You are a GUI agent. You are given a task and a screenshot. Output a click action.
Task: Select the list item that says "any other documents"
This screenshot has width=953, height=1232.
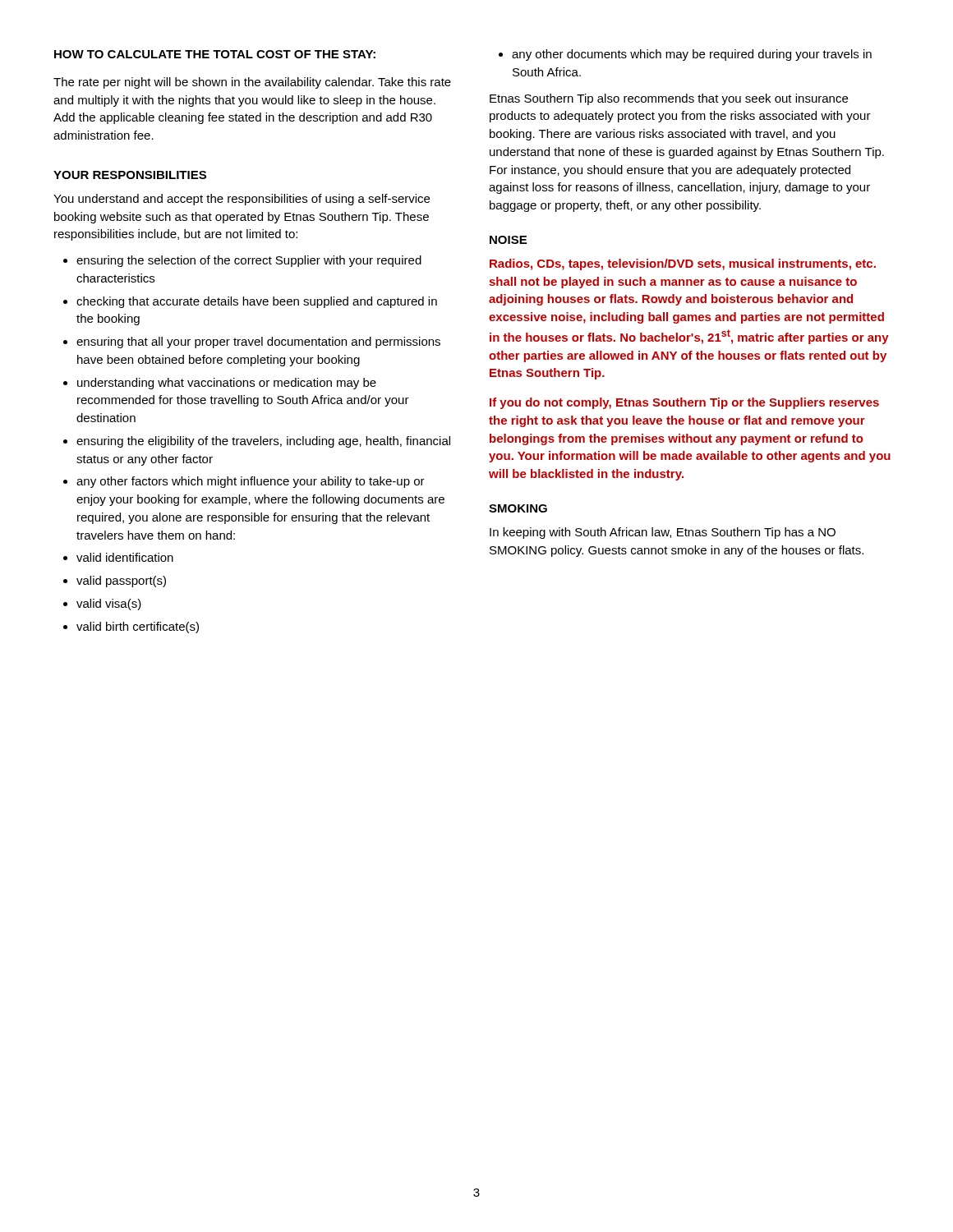click(692, 63)
